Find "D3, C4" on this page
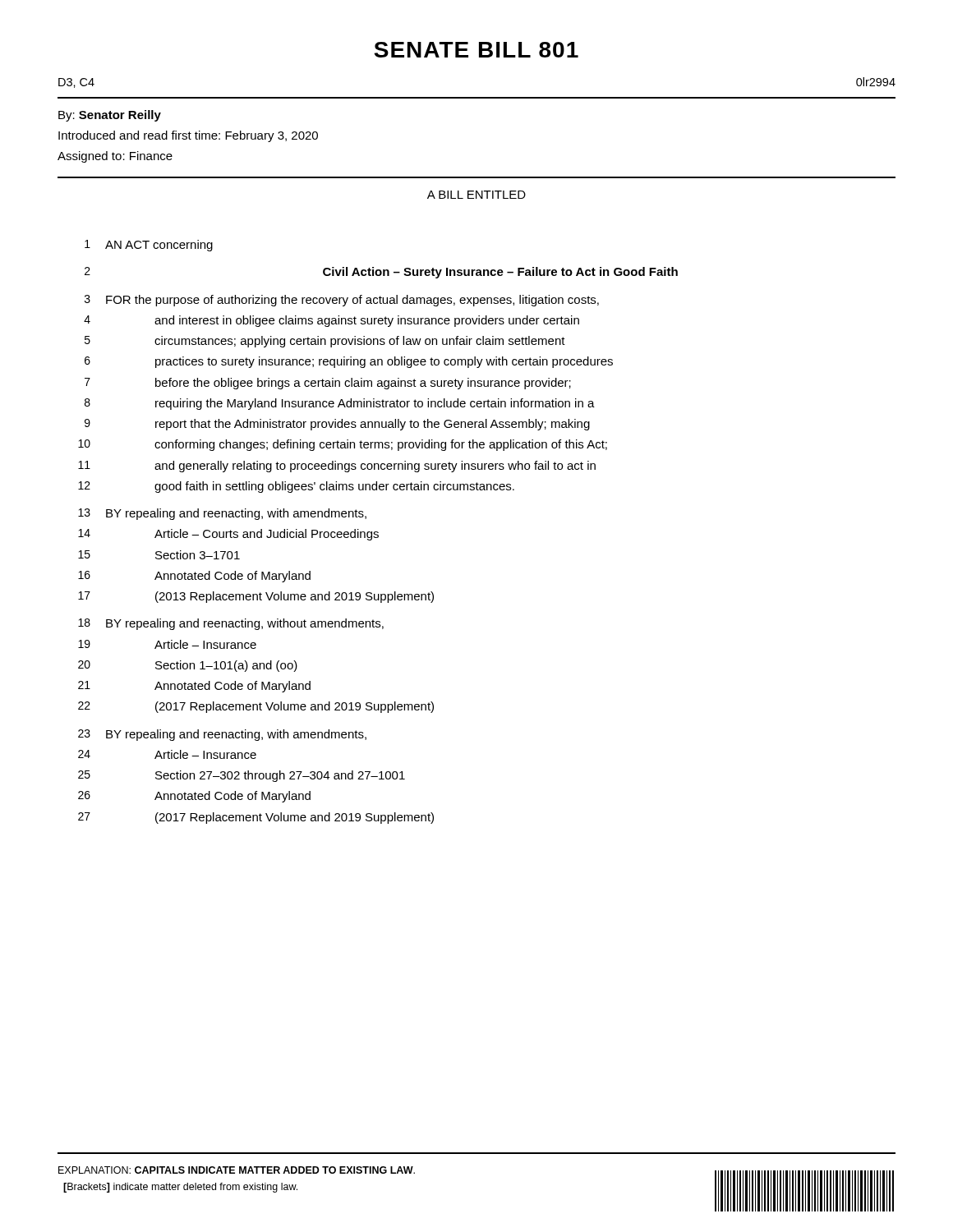Viewport: 953px width, 1232px height. (76, 82)
